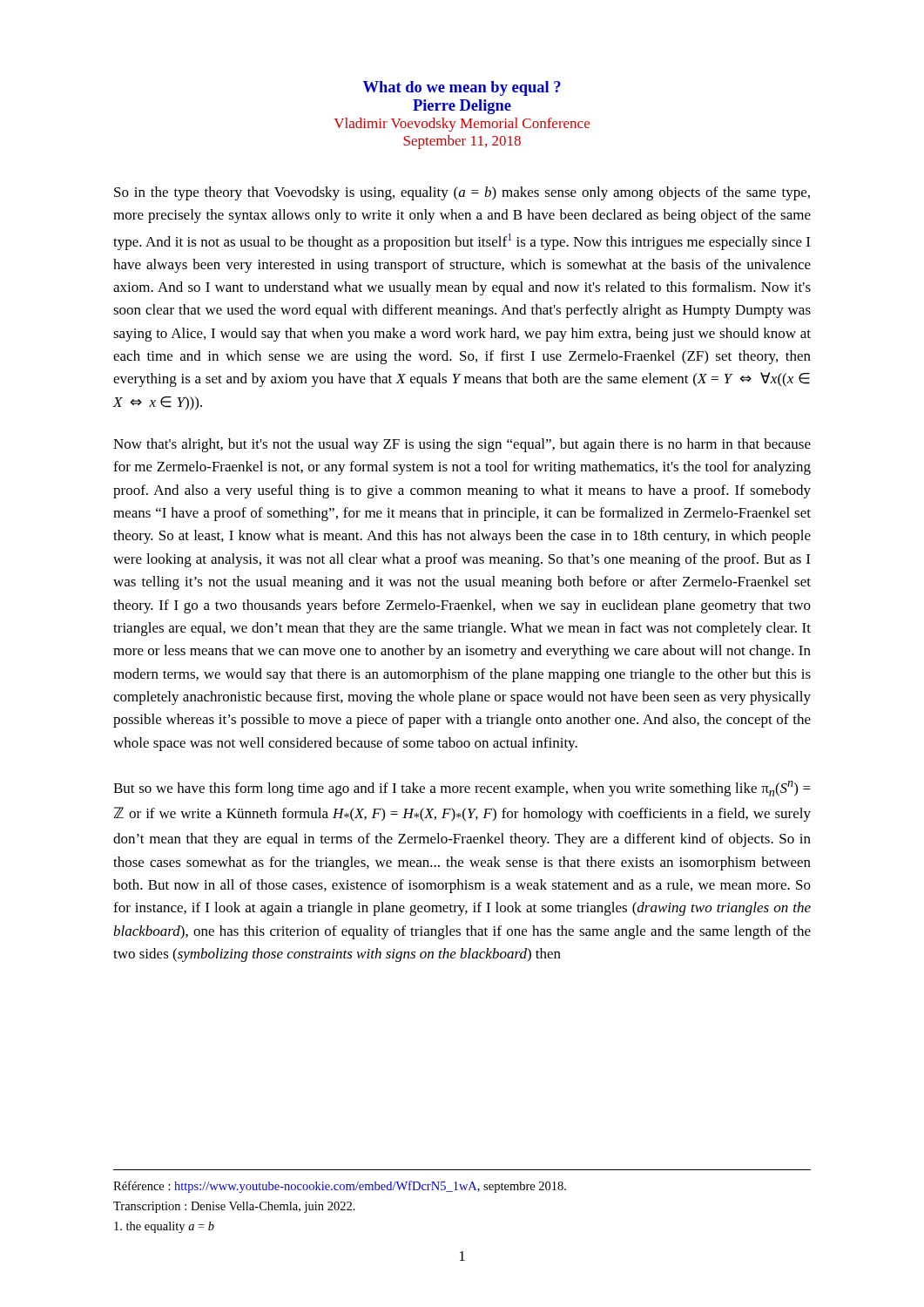The height and width of the screenshot is (1307, 924).
Task: Select the text block that says "But so we have this form long time"
Action: (462, 870)
